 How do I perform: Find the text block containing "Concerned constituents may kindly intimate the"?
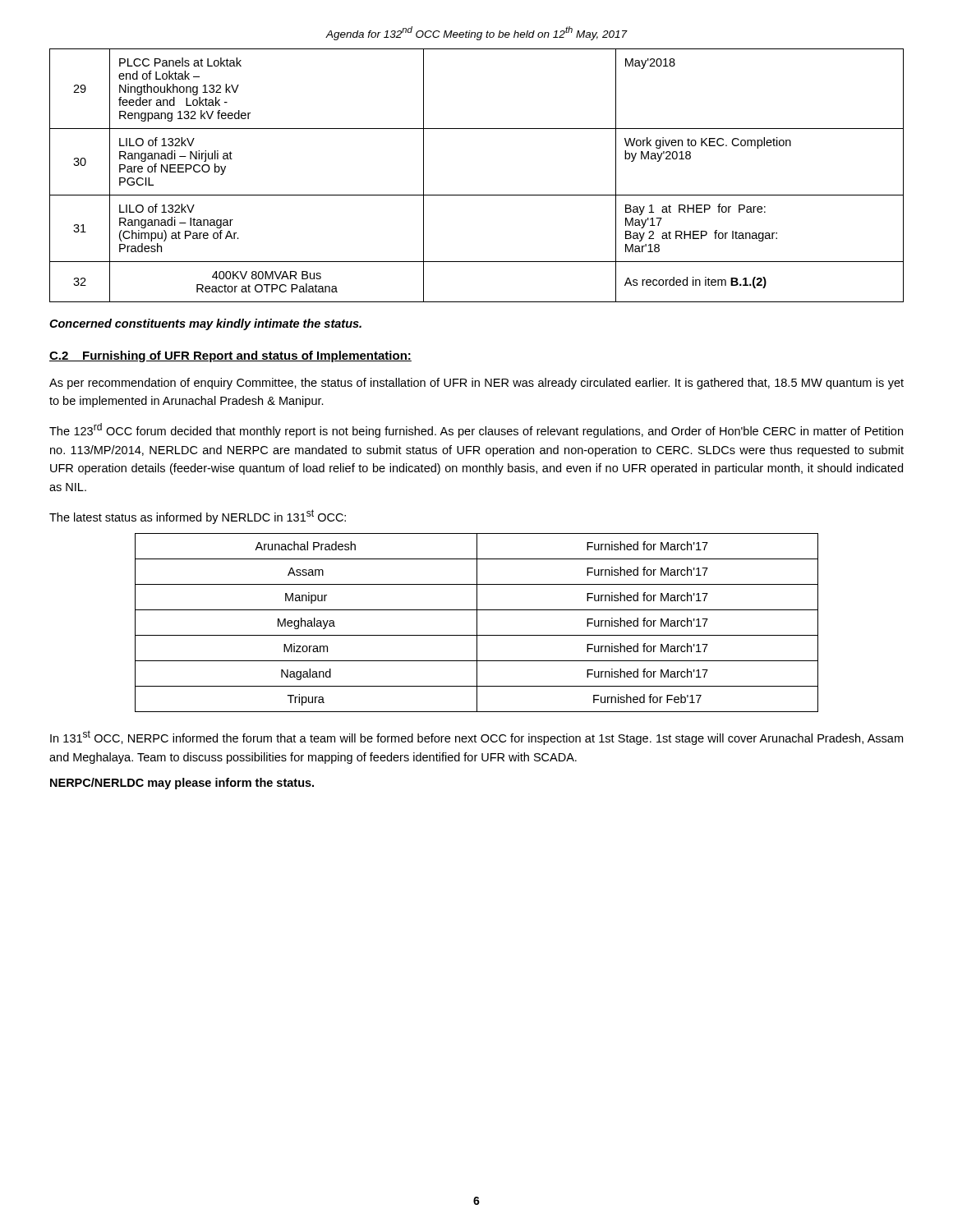(206, 323)
